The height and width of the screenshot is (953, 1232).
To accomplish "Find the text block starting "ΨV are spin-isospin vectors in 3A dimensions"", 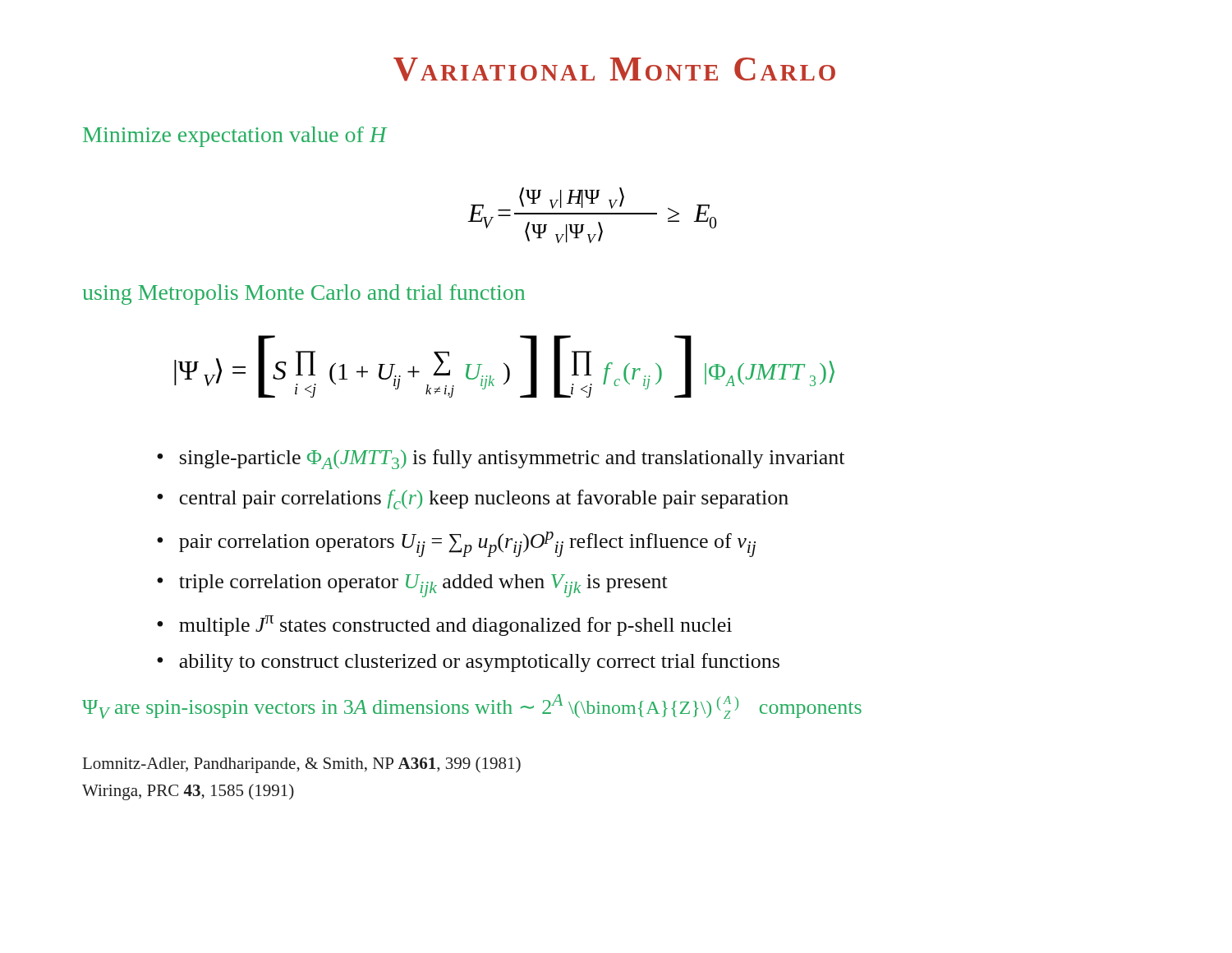I will point(472,708).
